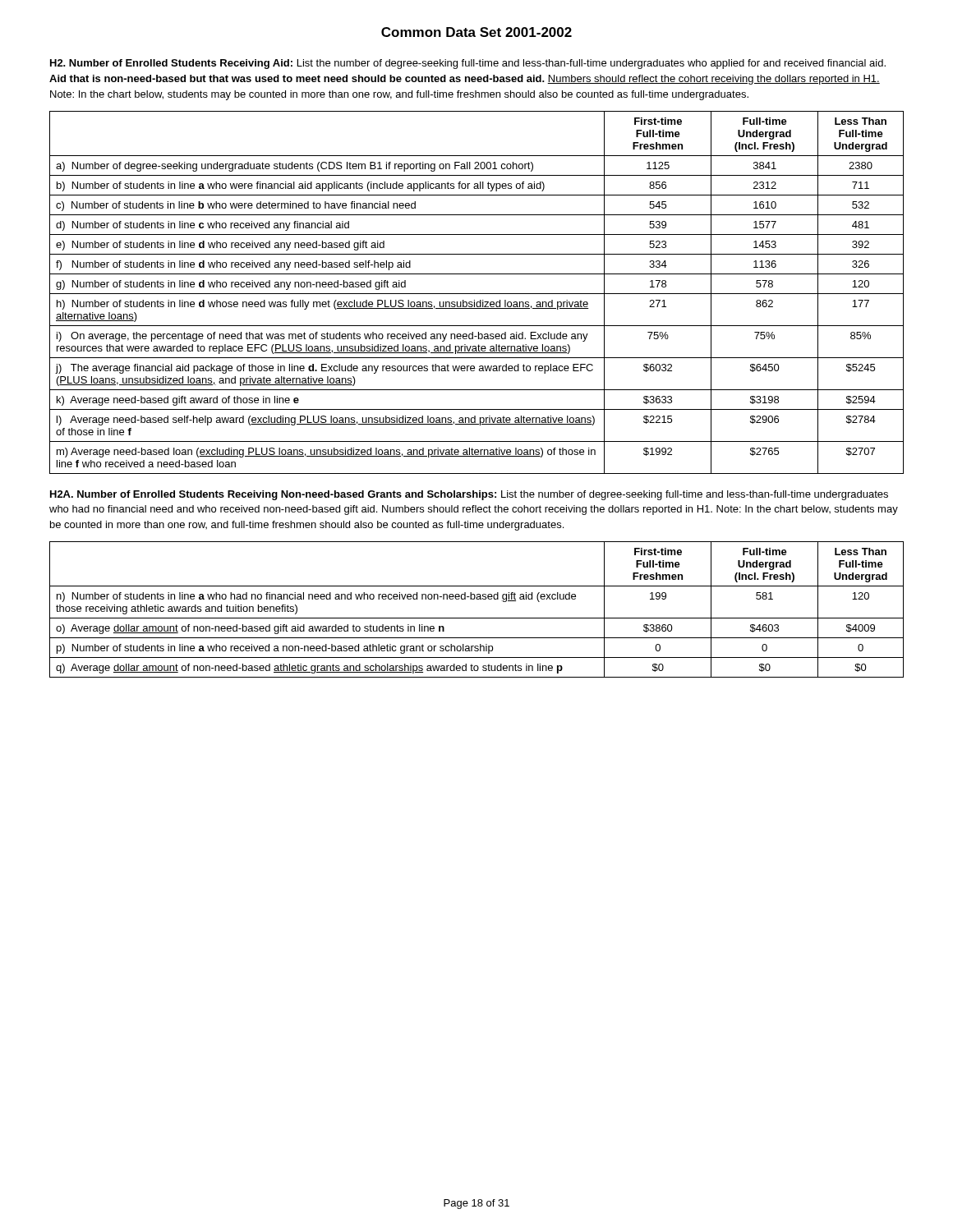Image resolution: width=953 pixels, height=1232 pixels.
Task: Locate the block of text that opens with "H2A. Number of Enrolled Students Receiving"
Action: [473, 509]
